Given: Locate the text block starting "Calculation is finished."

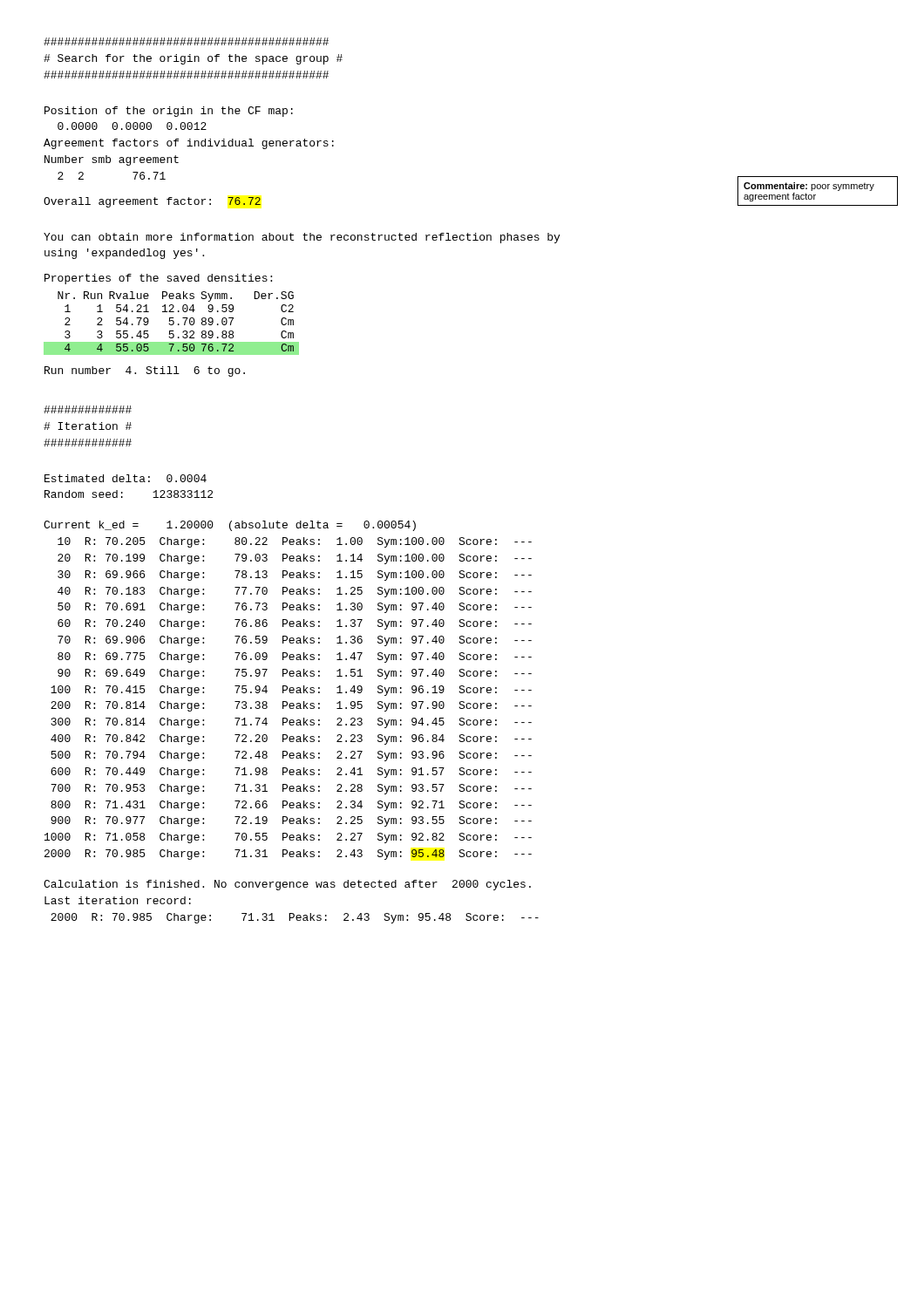Looking at the screenshot, I should click(x=292, y=901).
